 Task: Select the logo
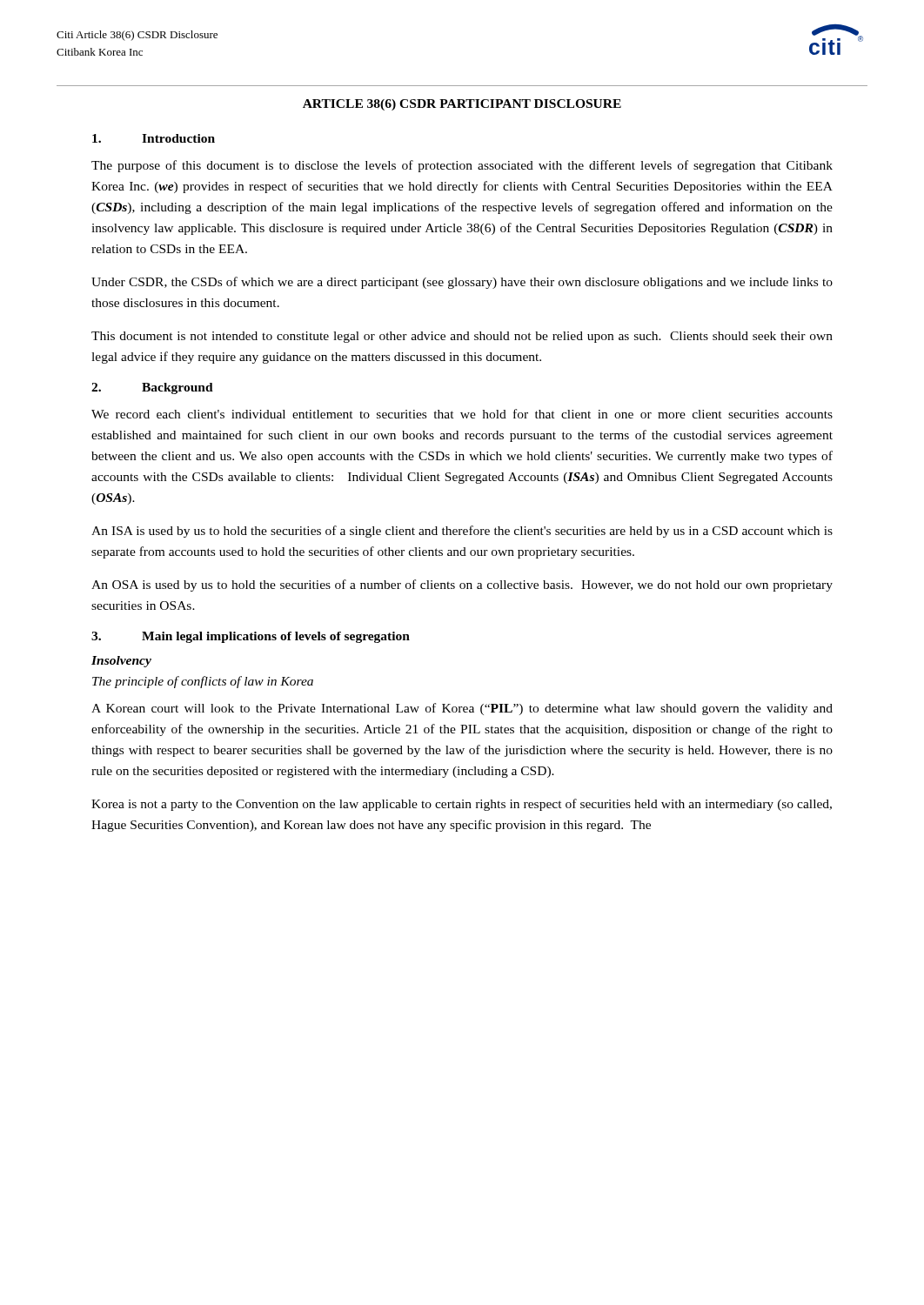(835, 43)
